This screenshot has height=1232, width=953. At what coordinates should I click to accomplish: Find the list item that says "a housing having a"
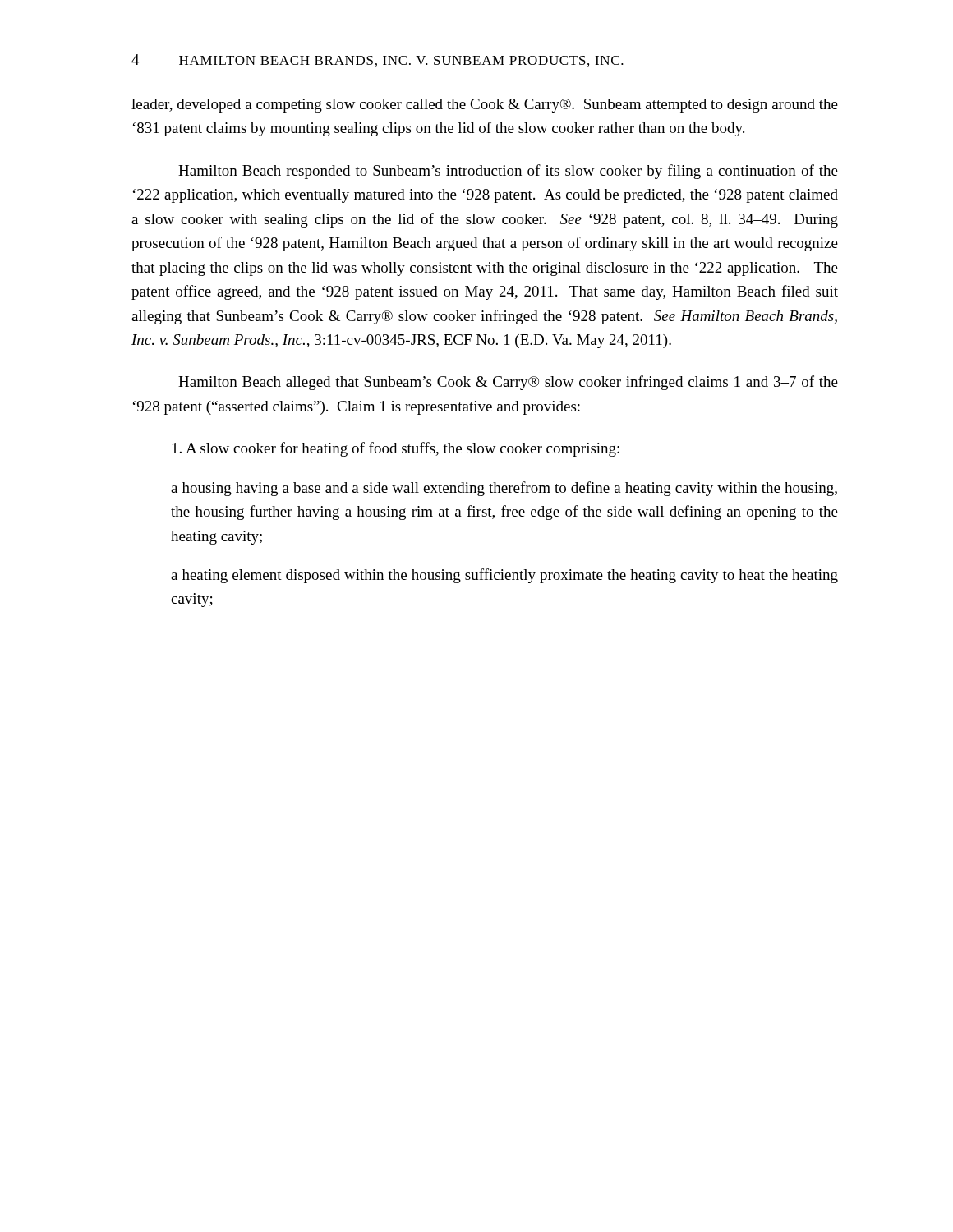(x=504, y=511)
